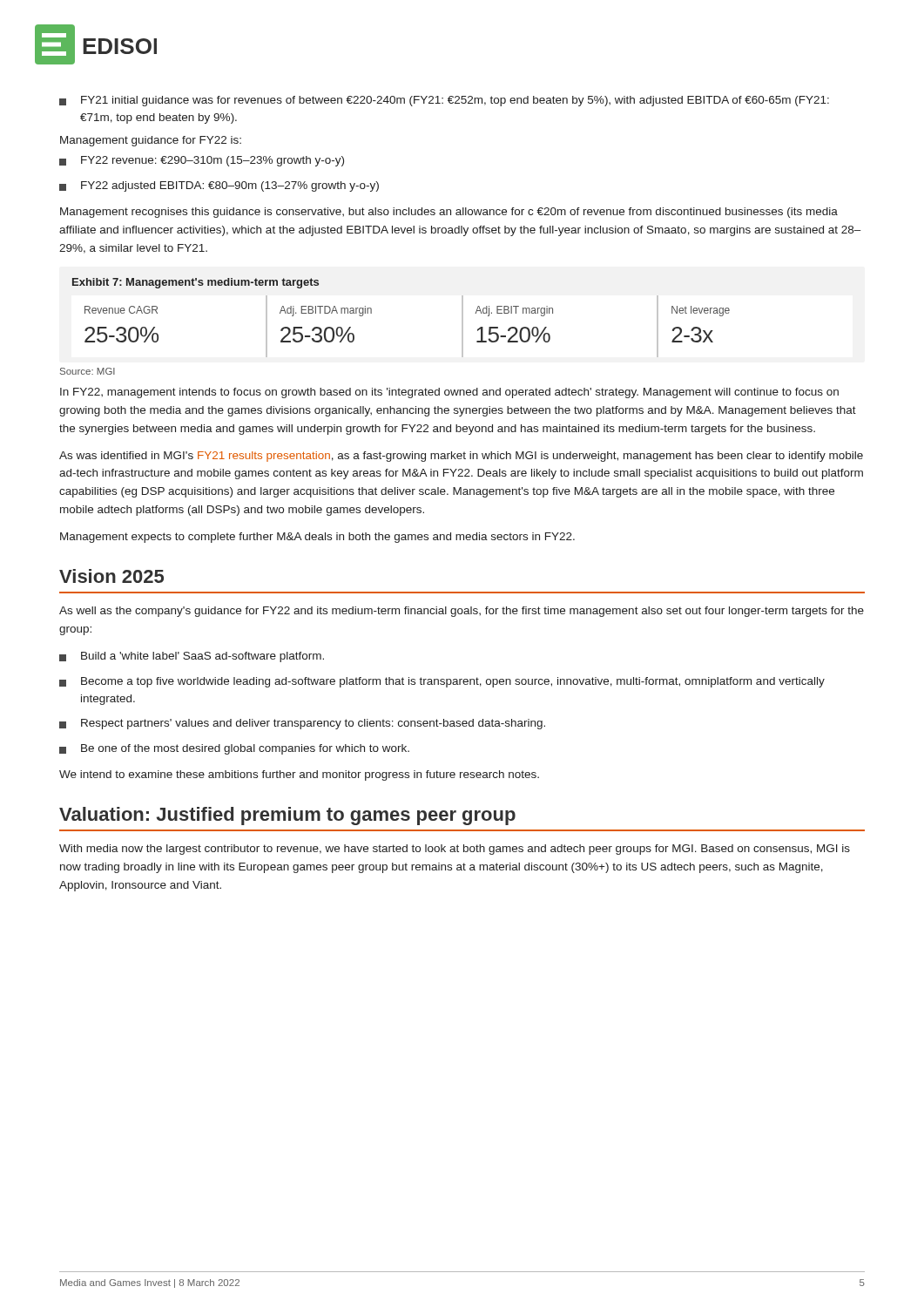
Task: Select the passage starting "We intend to examine these"
Action: [x=300, y=774]
